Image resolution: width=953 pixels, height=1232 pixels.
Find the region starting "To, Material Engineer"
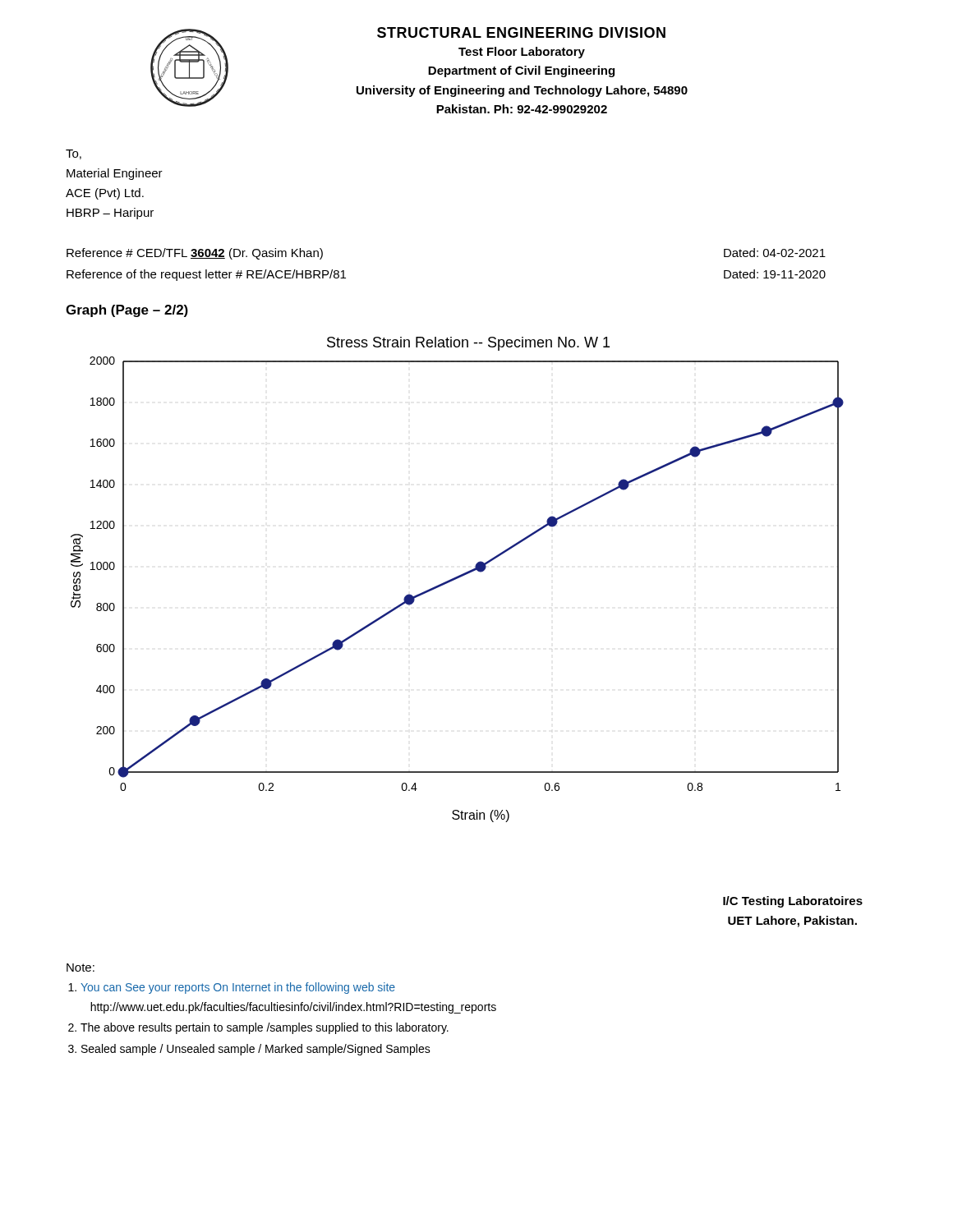click(114, 183)
